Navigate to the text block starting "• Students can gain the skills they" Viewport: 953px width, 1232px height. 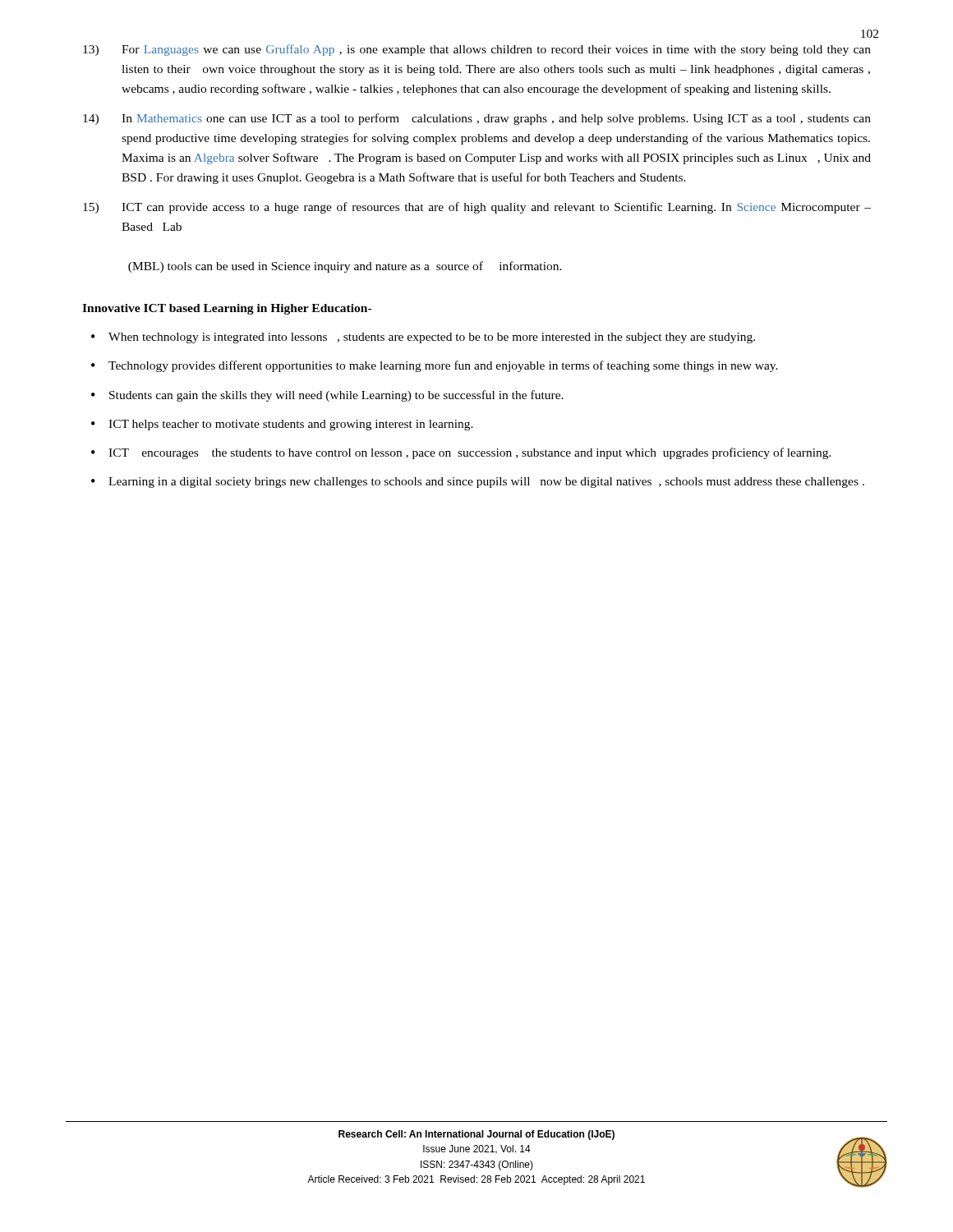coord(481,395)
